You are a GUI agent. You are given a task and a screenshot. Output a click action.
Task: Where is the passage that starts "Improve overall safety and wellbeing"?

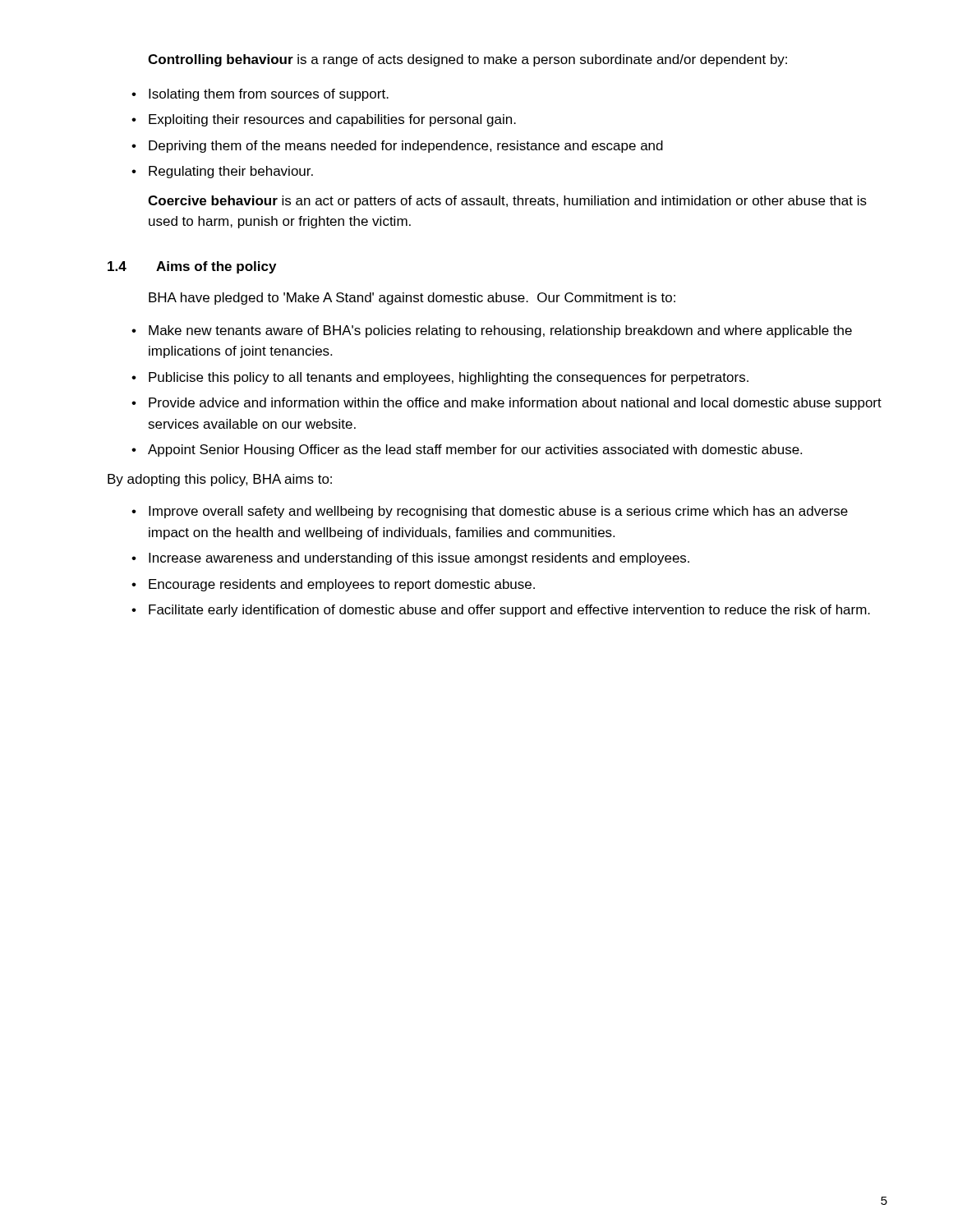[x=498, y=522]
